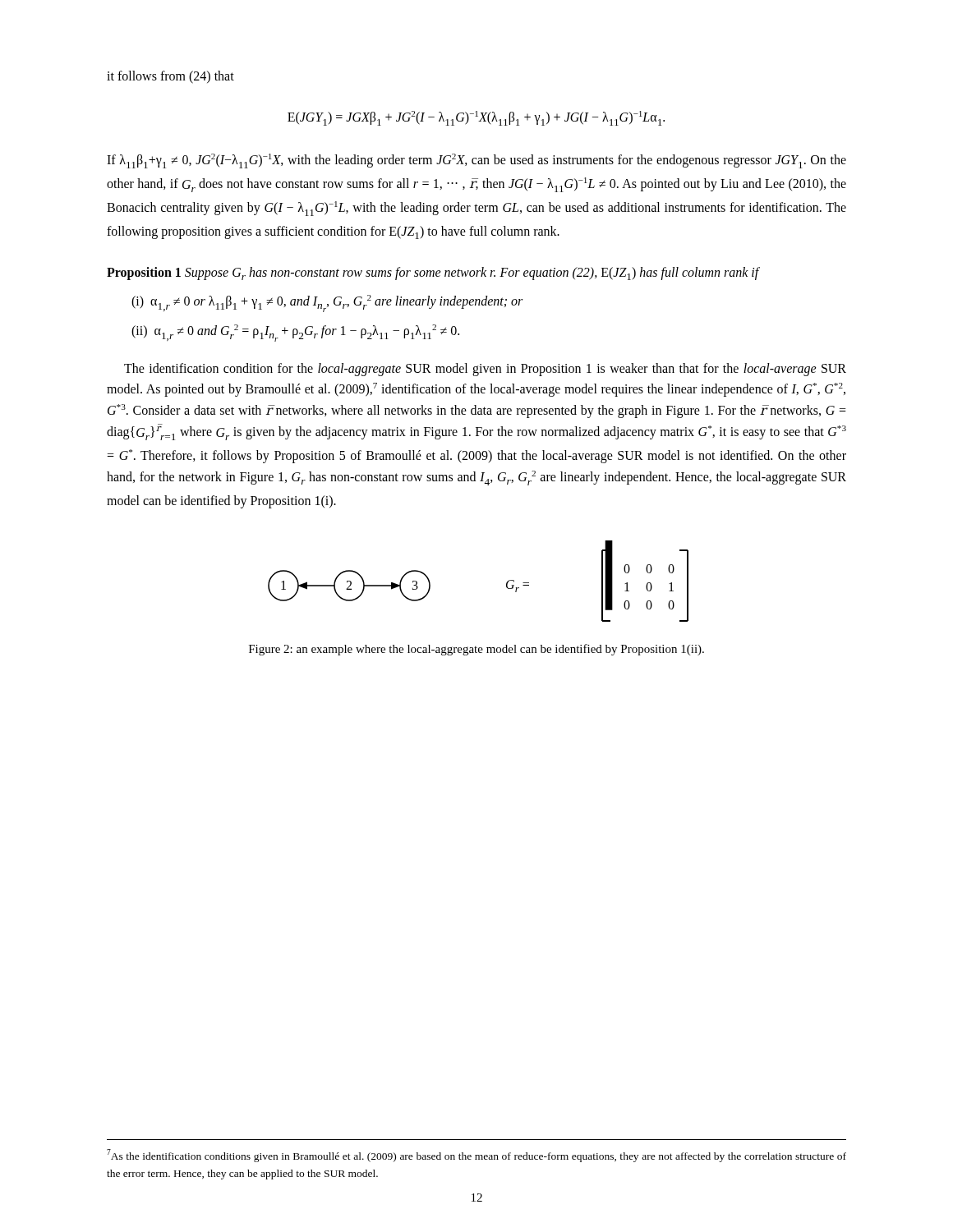Navigate to the passage starting "If λ11β1+γ1 ≠ 0,"
The width and height of the screenshot is (953, 1232).
476,197
